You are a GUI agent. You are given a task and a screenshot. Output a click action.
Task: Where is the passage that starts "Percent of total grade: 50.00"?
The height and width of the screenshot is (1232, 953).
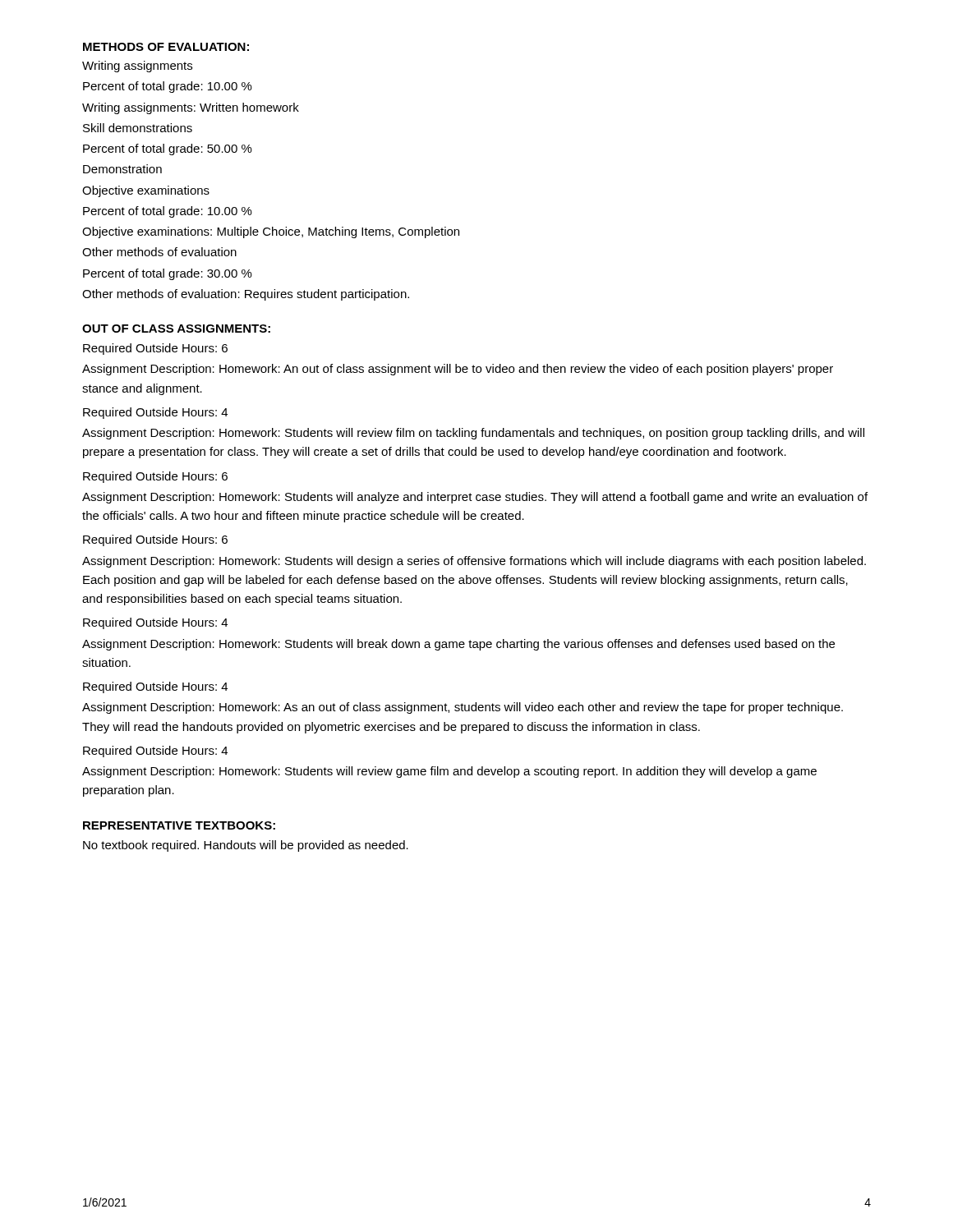point(167,148)
